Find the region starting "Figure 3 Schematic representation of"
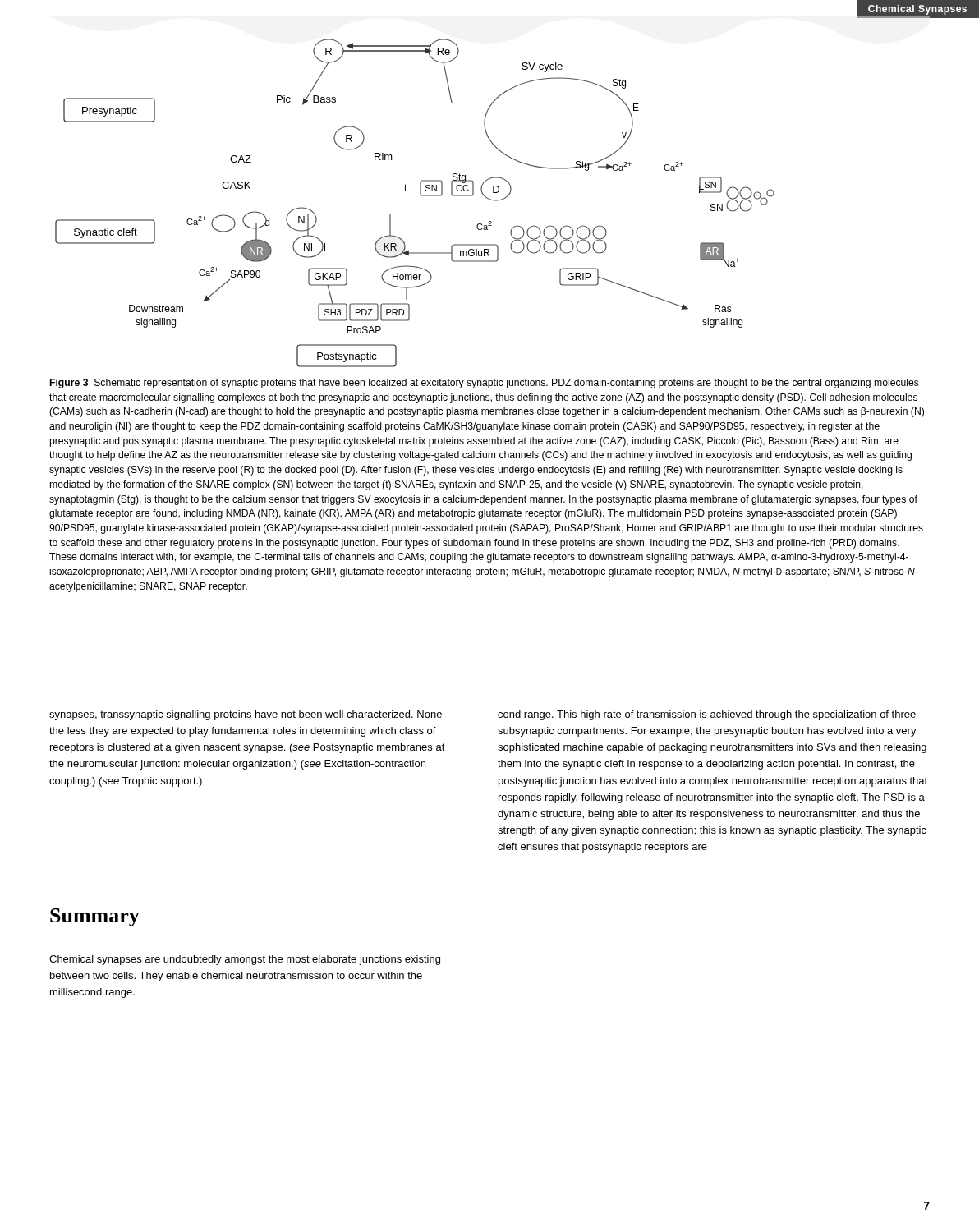Image resolution: width=979 pixels, height=1232 pixels. pyautogui.click(x=487, y=484)
